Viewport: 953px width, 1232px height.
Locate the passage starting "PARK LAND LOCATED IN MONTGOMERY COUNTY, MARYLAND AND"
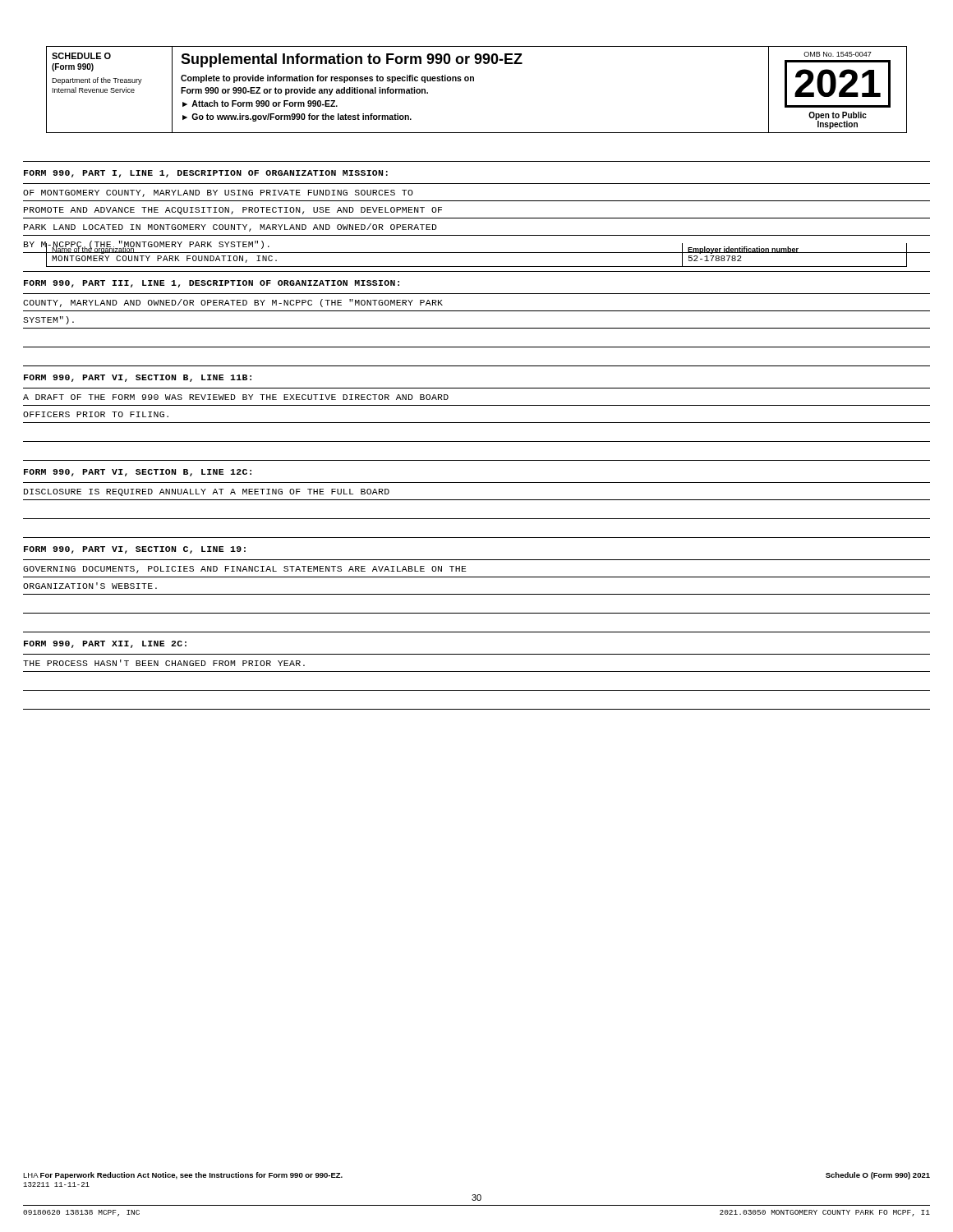coord(230,227)
